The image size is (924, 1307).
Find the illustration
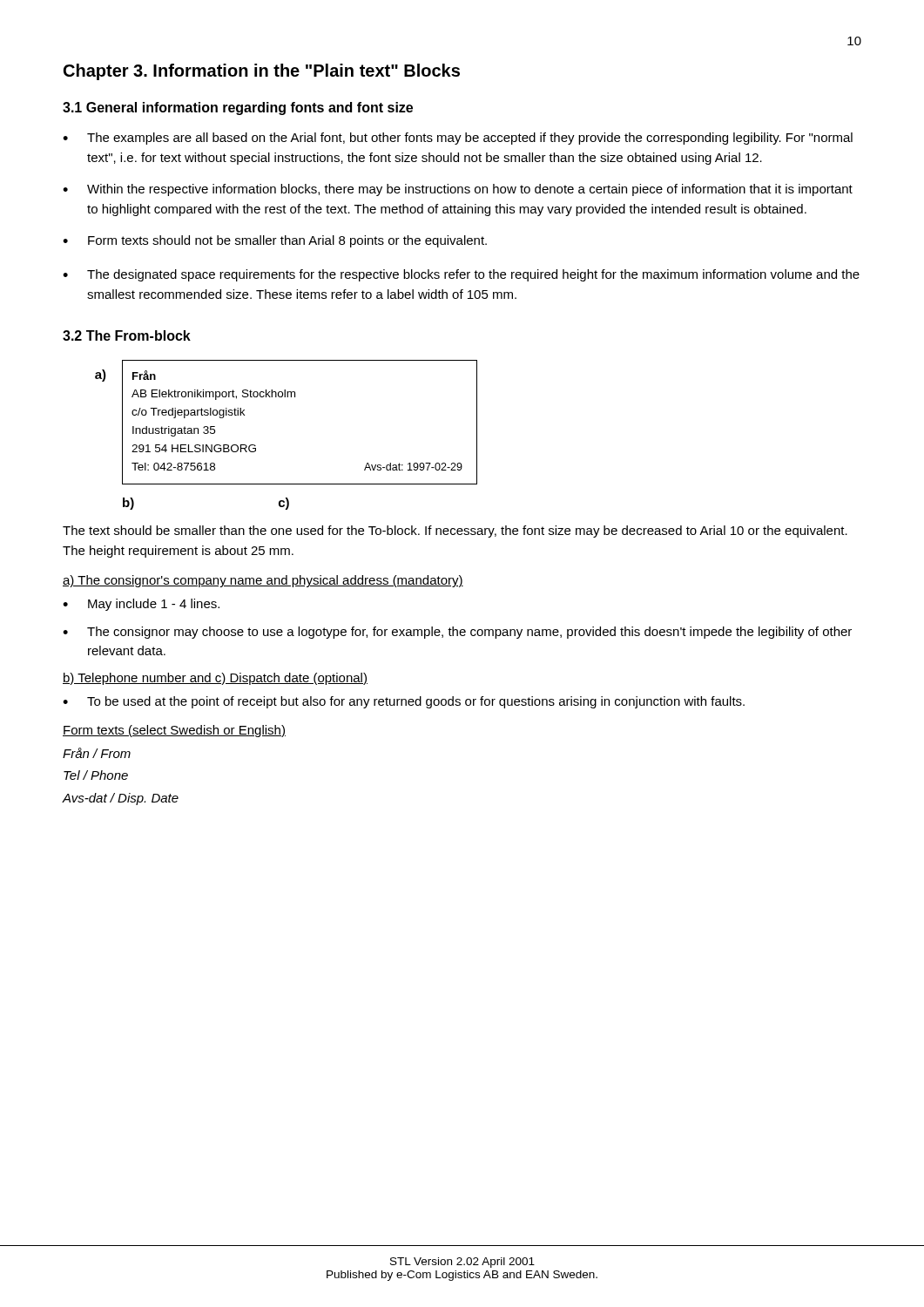coord(462,435)
